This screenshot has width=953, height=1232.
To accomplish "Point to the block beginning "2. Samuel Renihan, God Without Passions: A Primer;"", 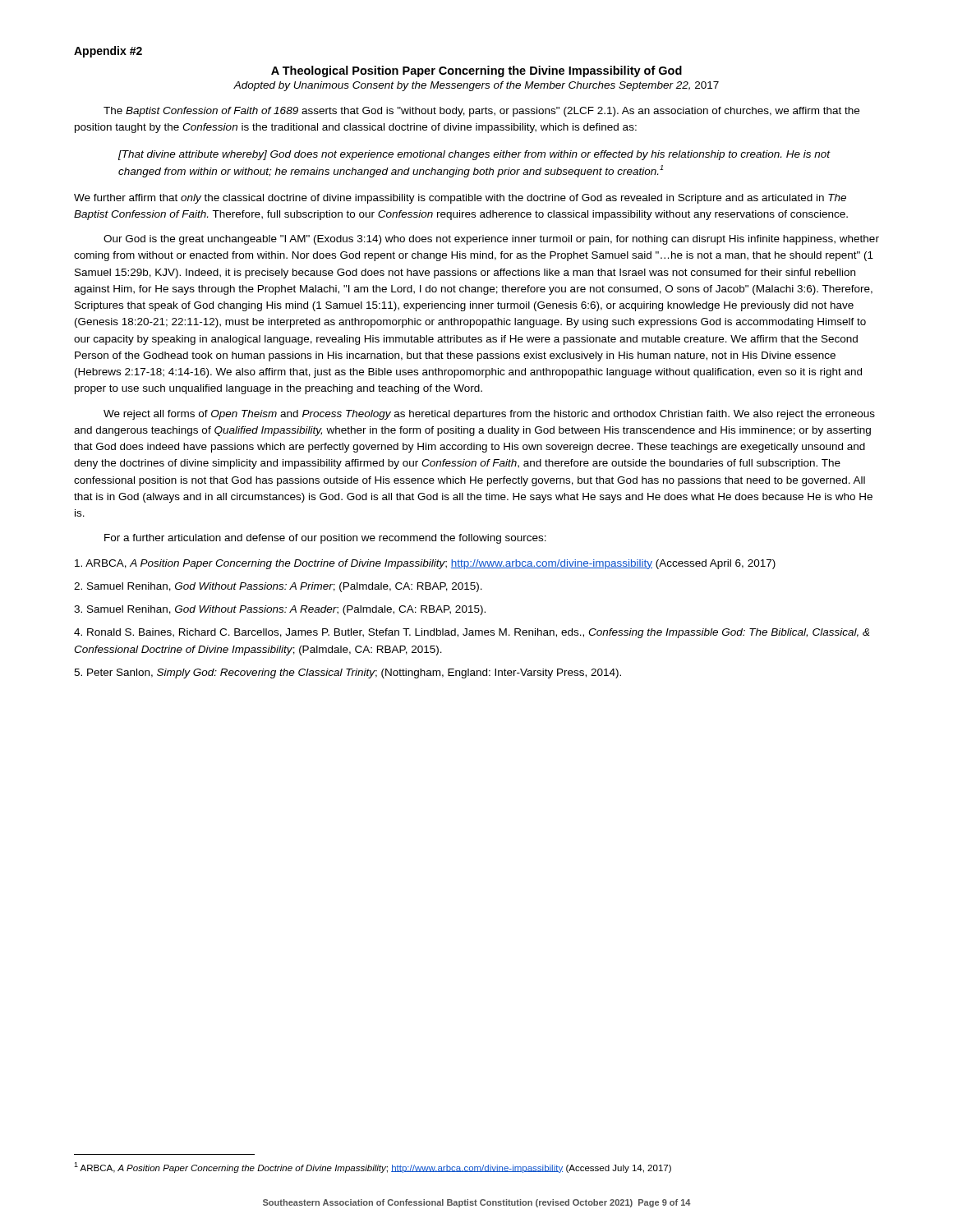I will click(278, 586).
